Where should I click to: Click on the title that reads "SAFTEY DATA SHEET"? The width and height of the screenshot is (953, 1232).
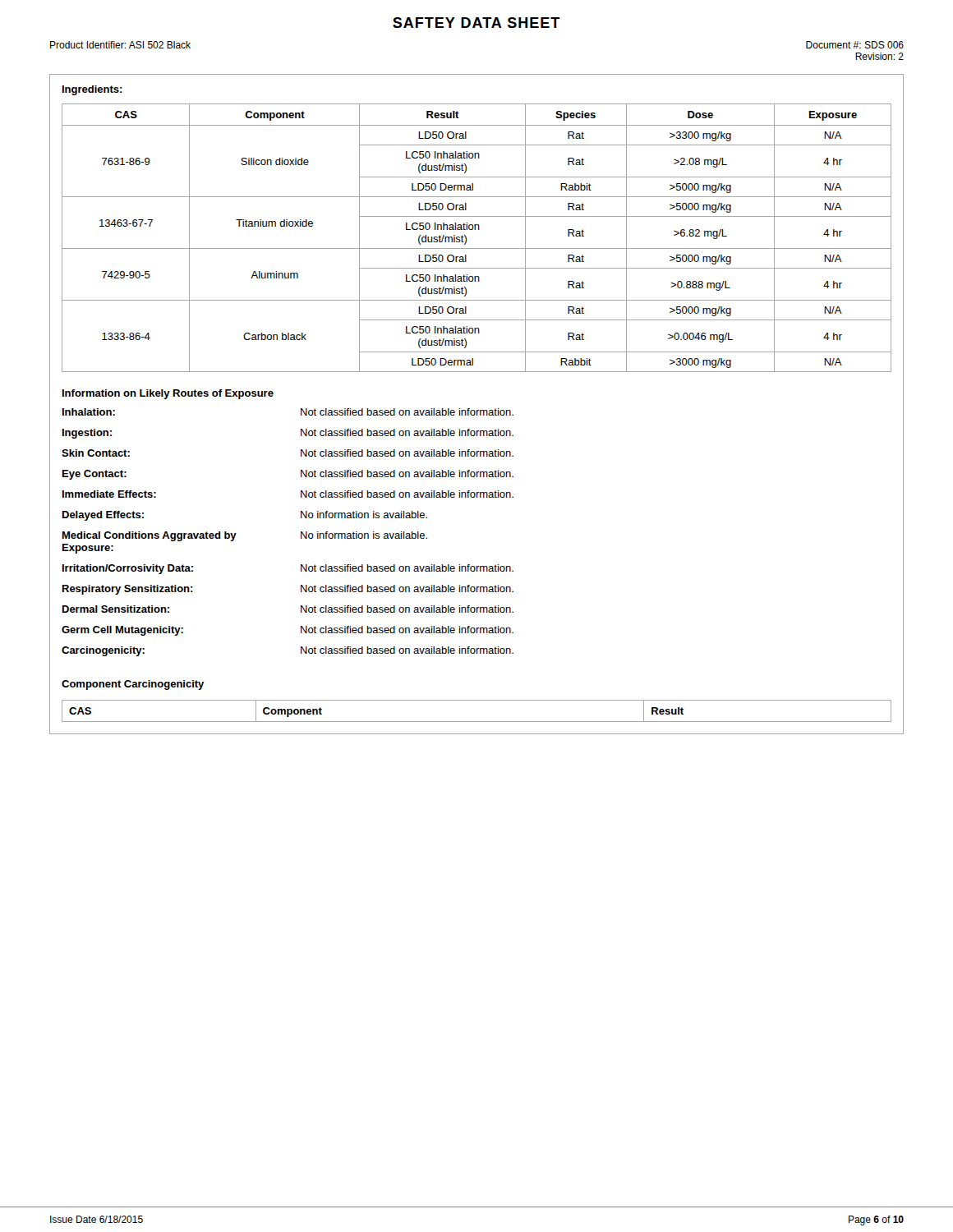(x=476, y=23)
